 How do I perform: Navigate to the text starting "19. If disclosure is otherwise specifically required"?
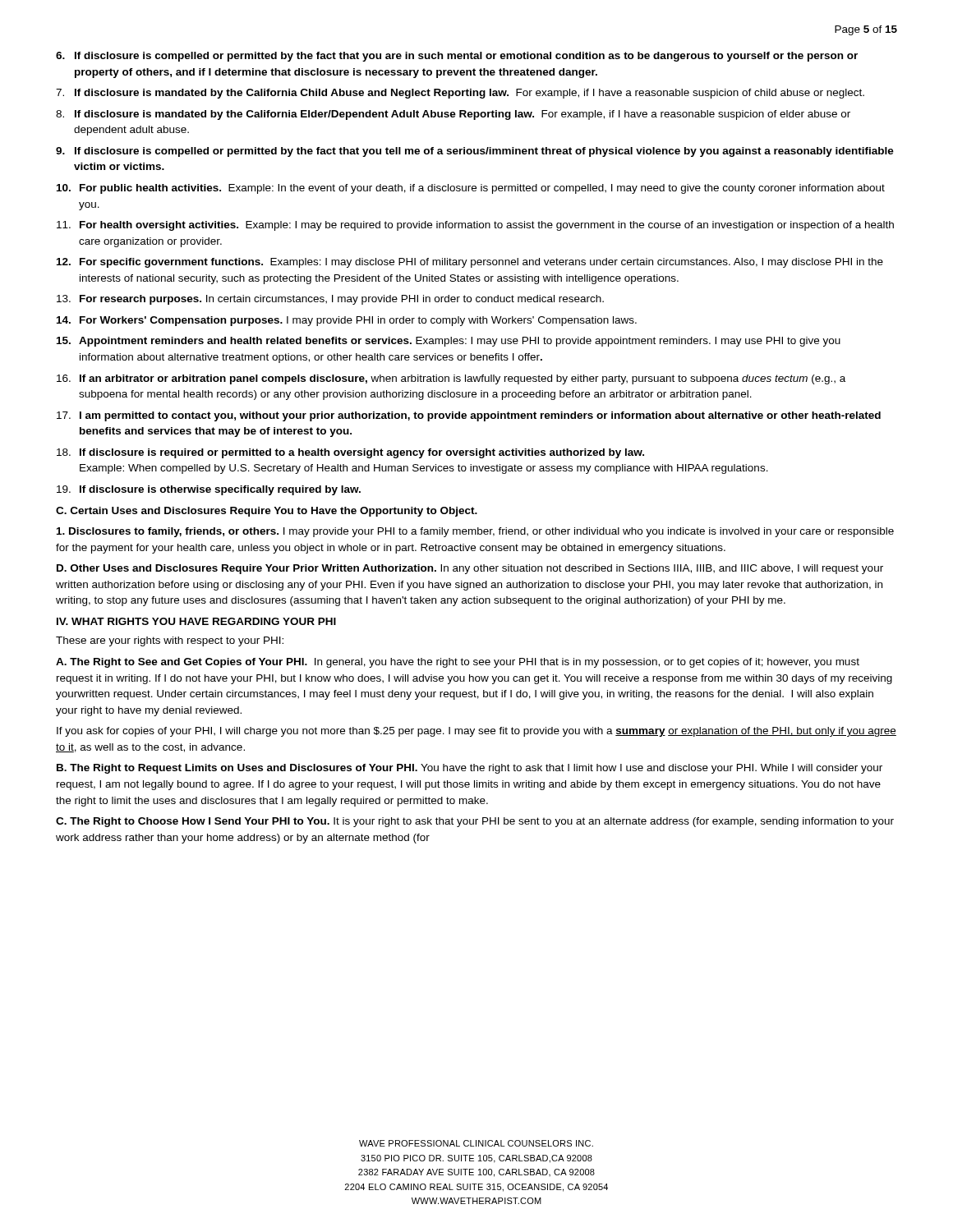(x=209, y=490)
